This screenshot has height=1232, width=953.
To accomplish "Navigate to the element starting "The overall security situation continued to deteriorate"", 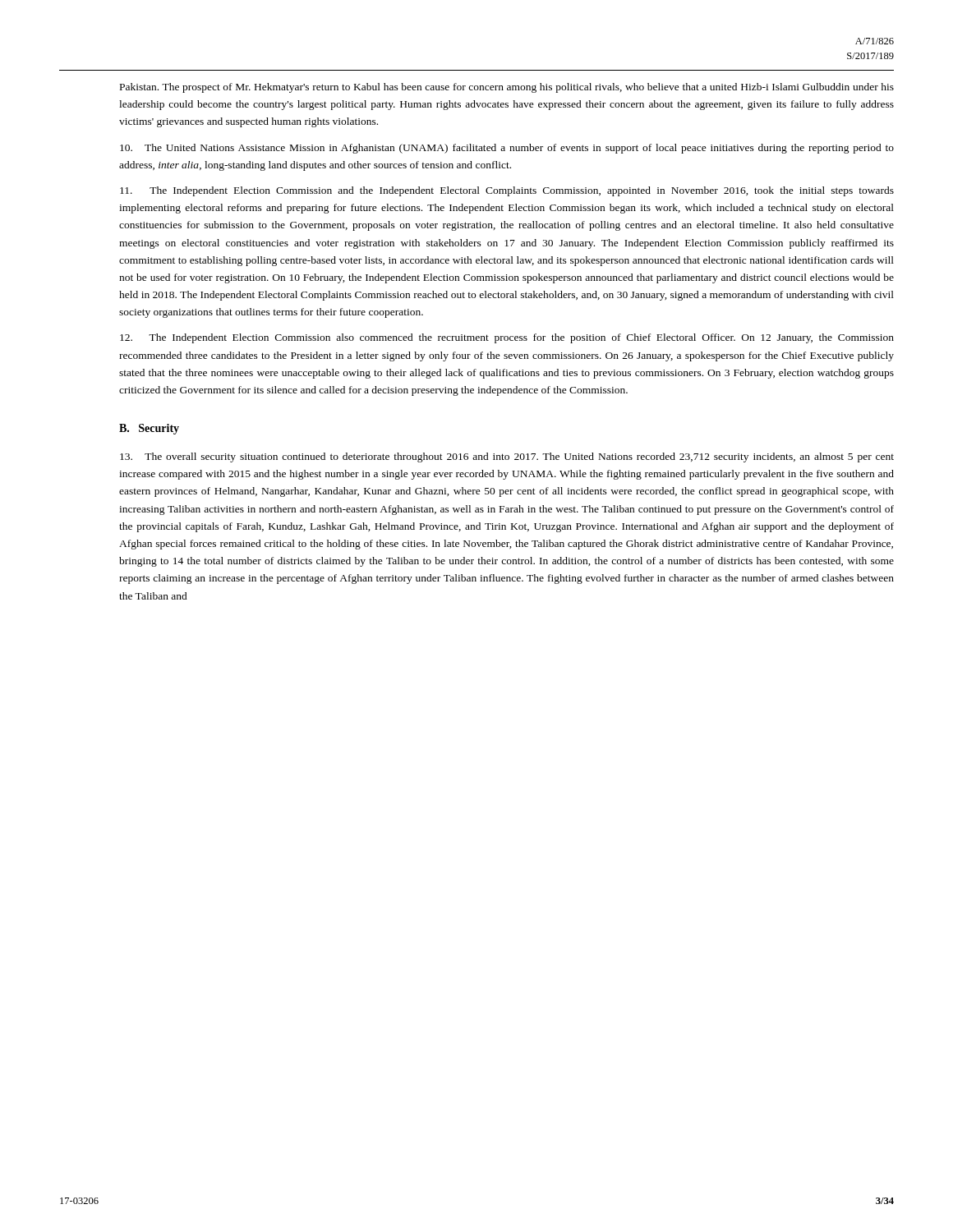I will (x=506, y=526).
